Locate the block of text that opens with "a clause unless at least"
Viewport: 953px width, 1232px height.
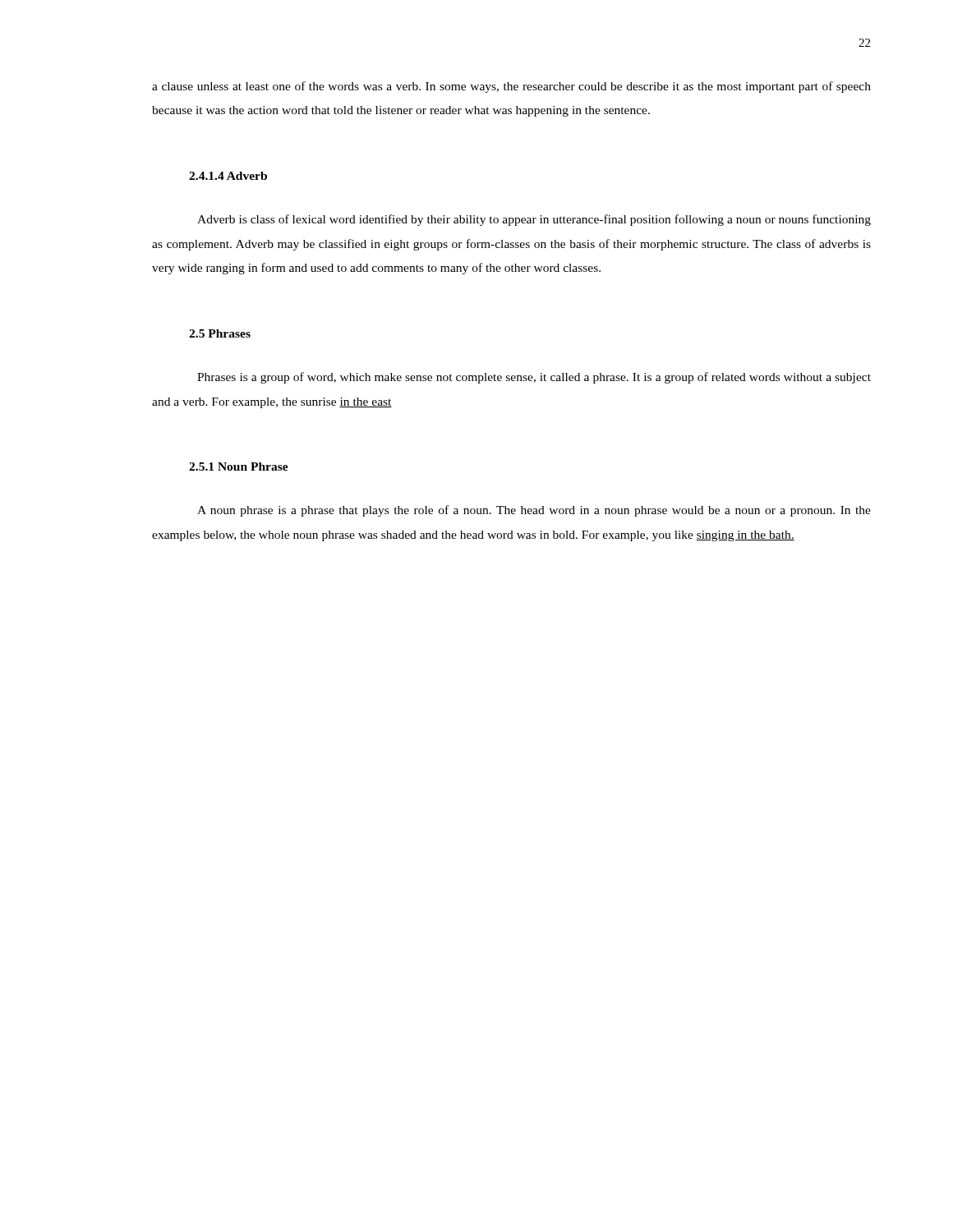click(511, 98)
